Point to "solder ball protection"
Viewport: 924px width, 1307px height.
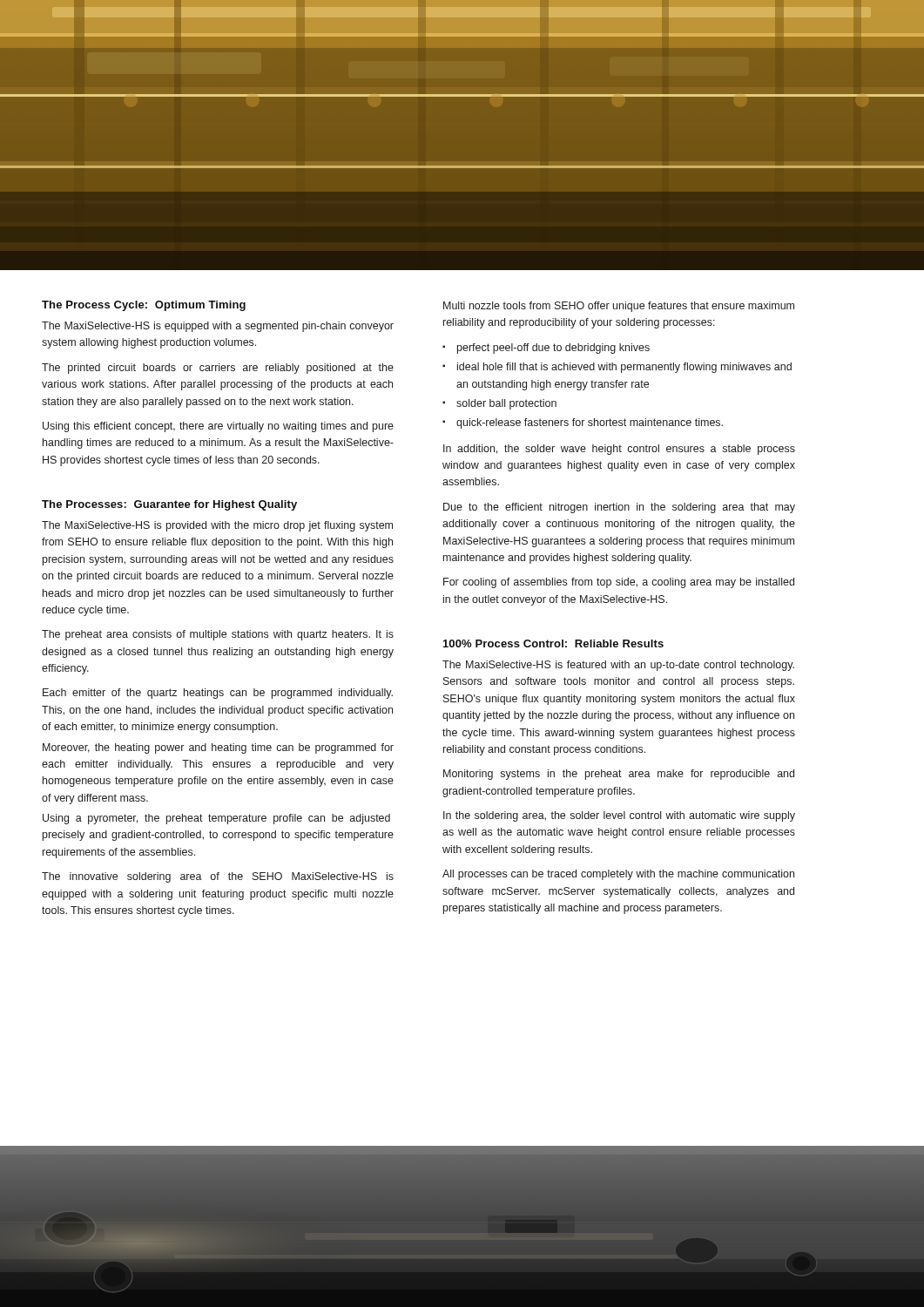[507, 403]
